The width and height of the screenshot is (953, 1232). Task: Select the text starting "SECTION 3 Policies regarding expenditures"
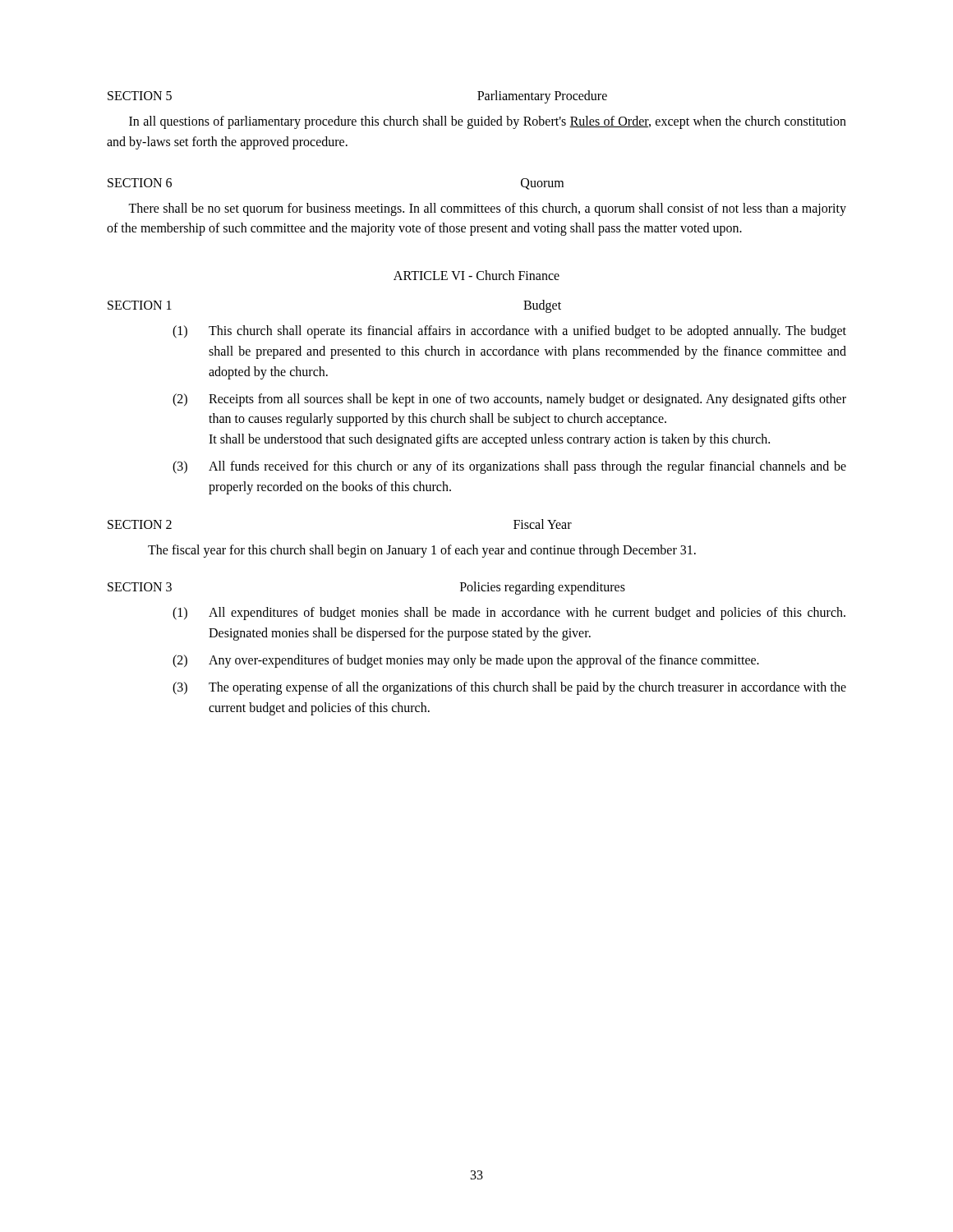[476, 588]
